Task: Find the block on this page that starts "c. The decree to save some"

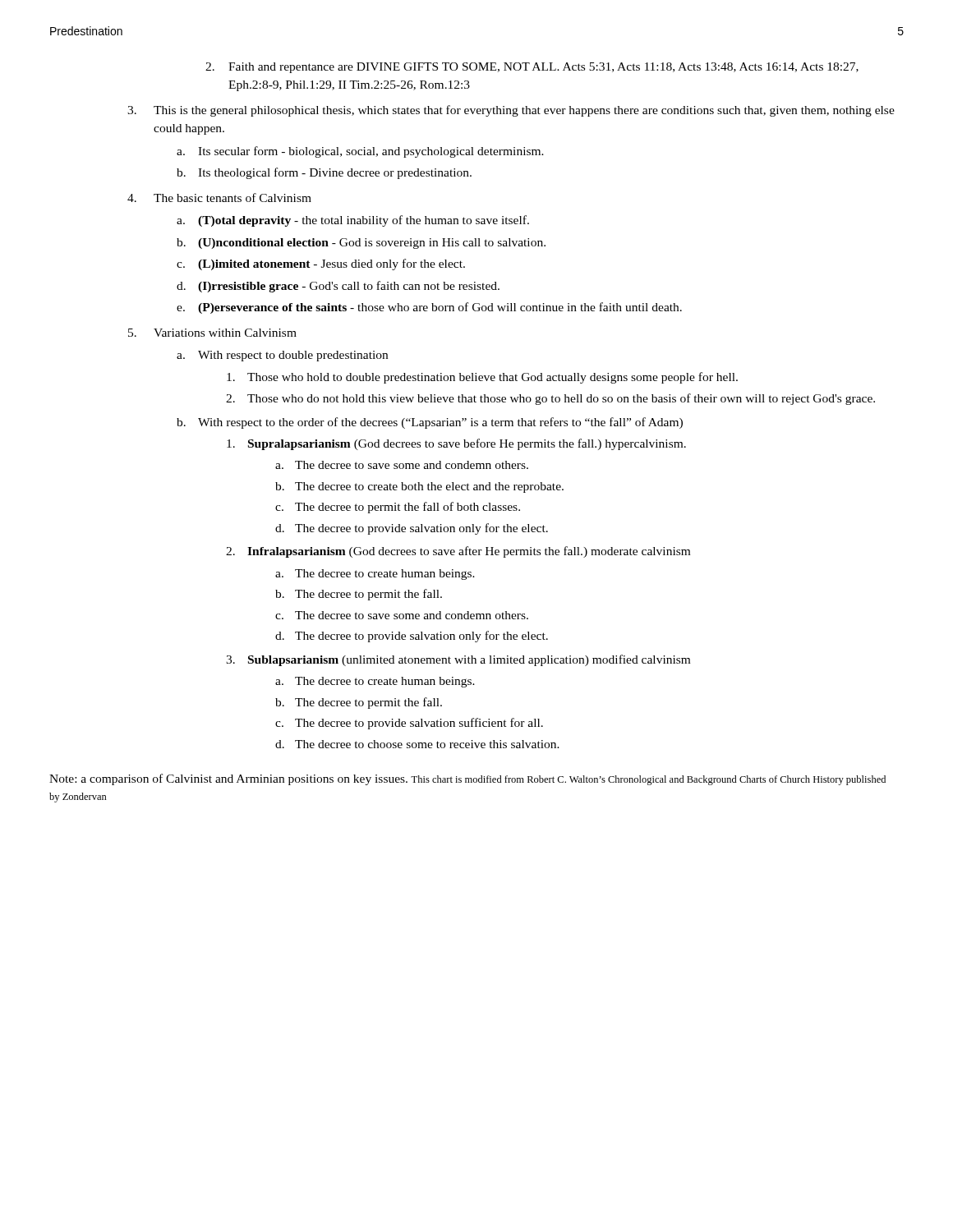Action: pos(402,615)
